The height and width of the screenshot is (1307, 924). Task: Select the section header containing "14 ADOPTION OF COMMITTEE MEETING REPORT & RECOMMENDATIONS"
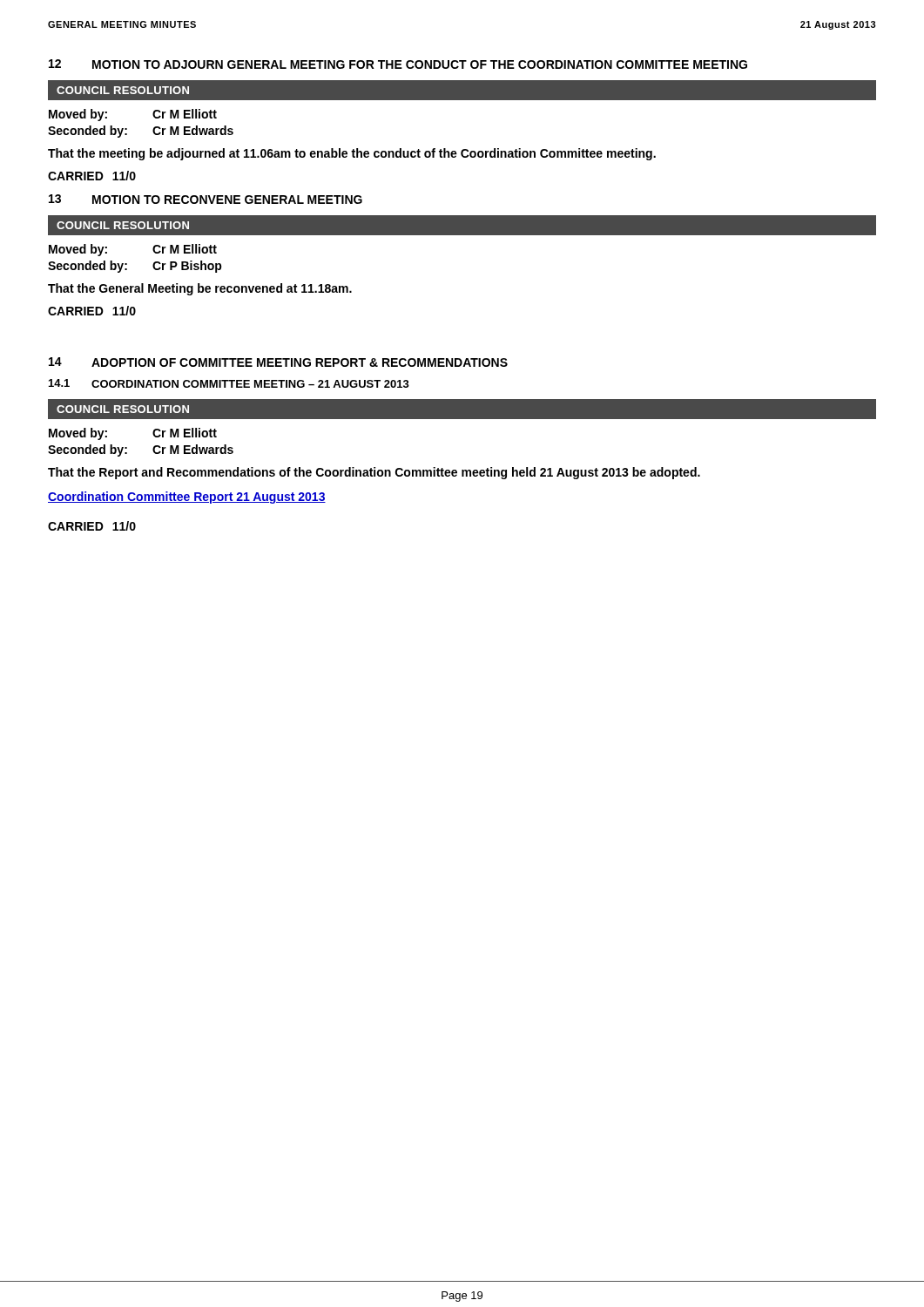278,363
